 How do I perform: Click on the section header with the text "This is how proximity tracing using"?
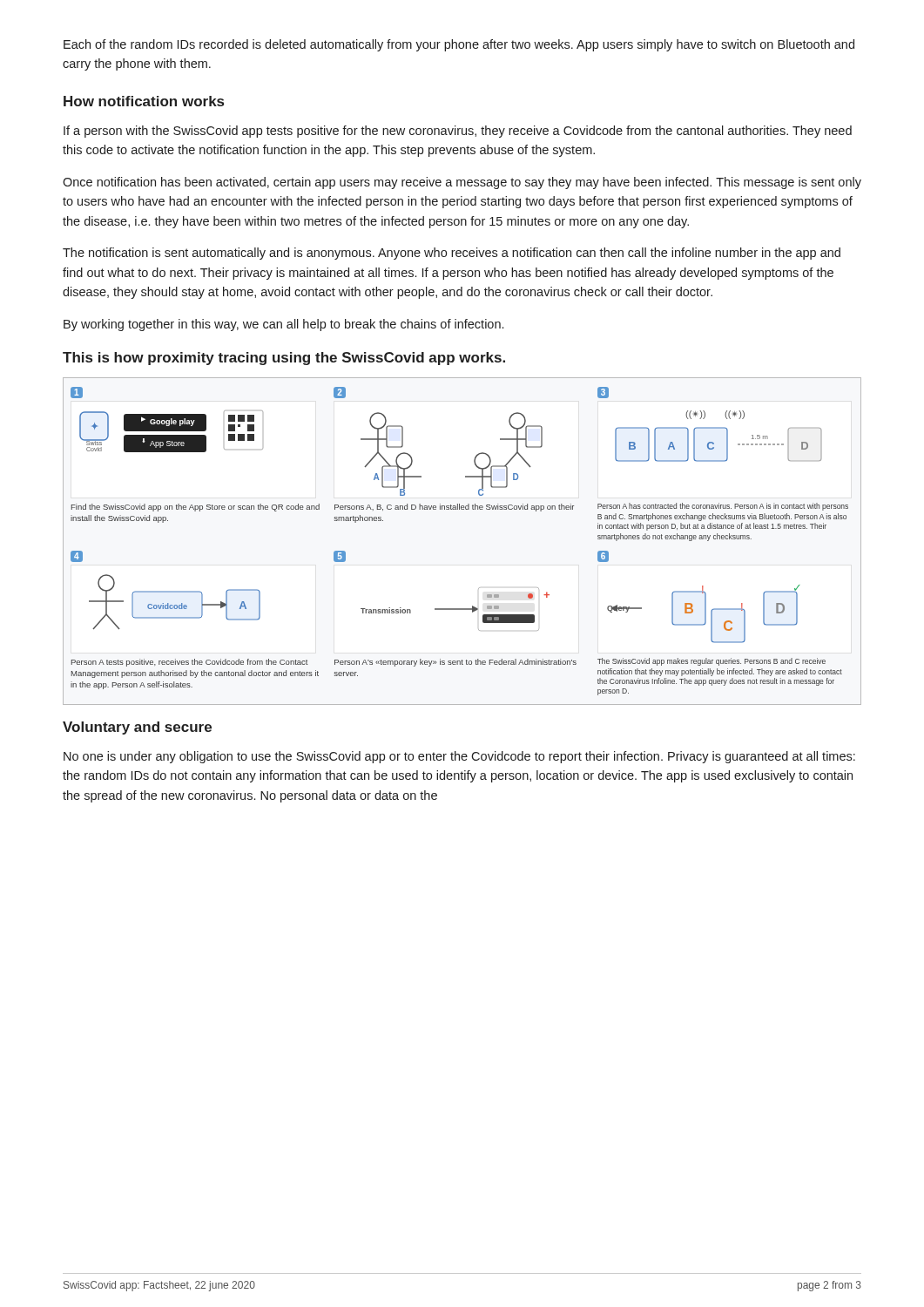(284, 358)
